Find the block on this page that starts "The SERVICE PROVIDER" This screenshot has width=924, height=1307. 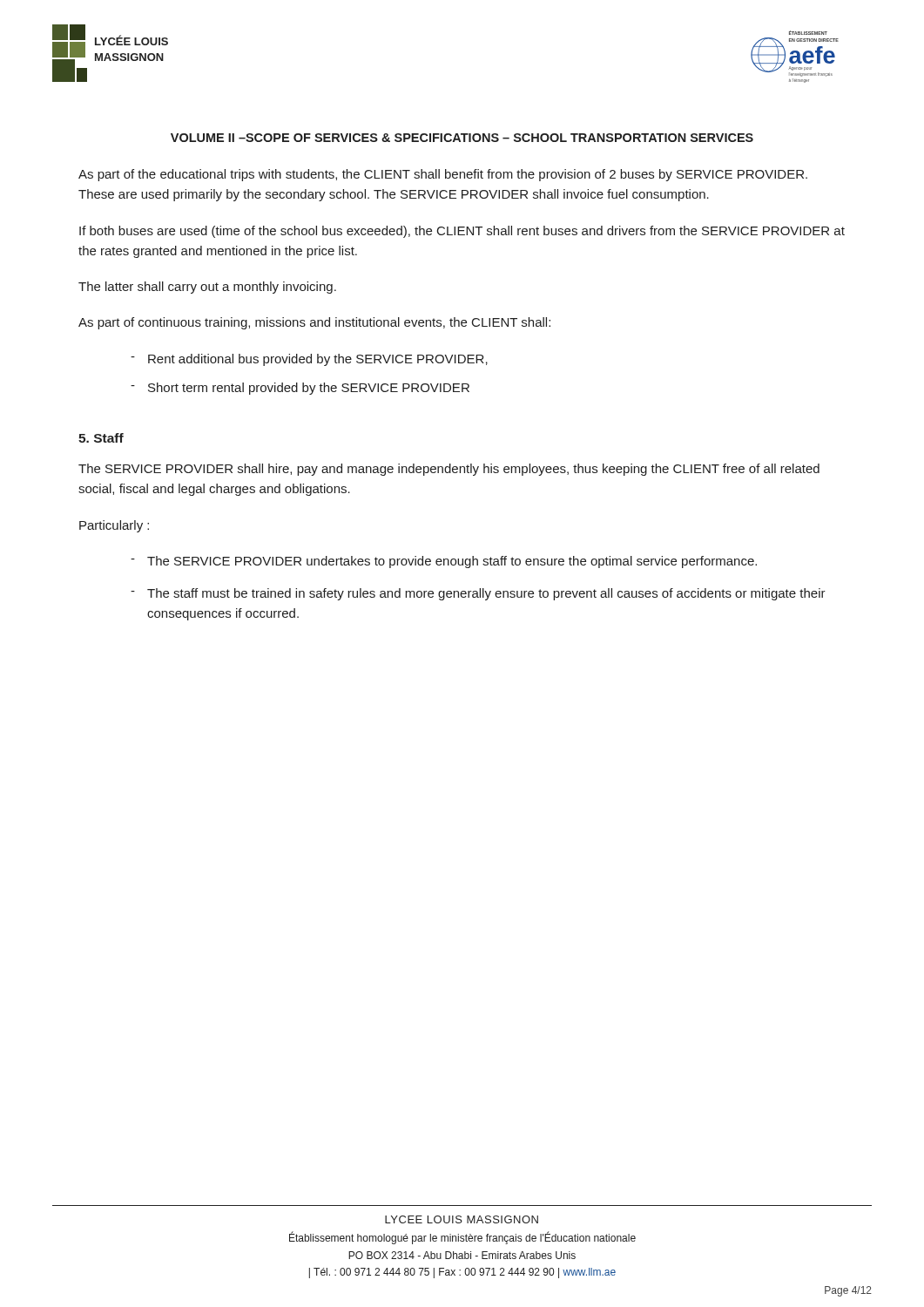tap(449, 478)
